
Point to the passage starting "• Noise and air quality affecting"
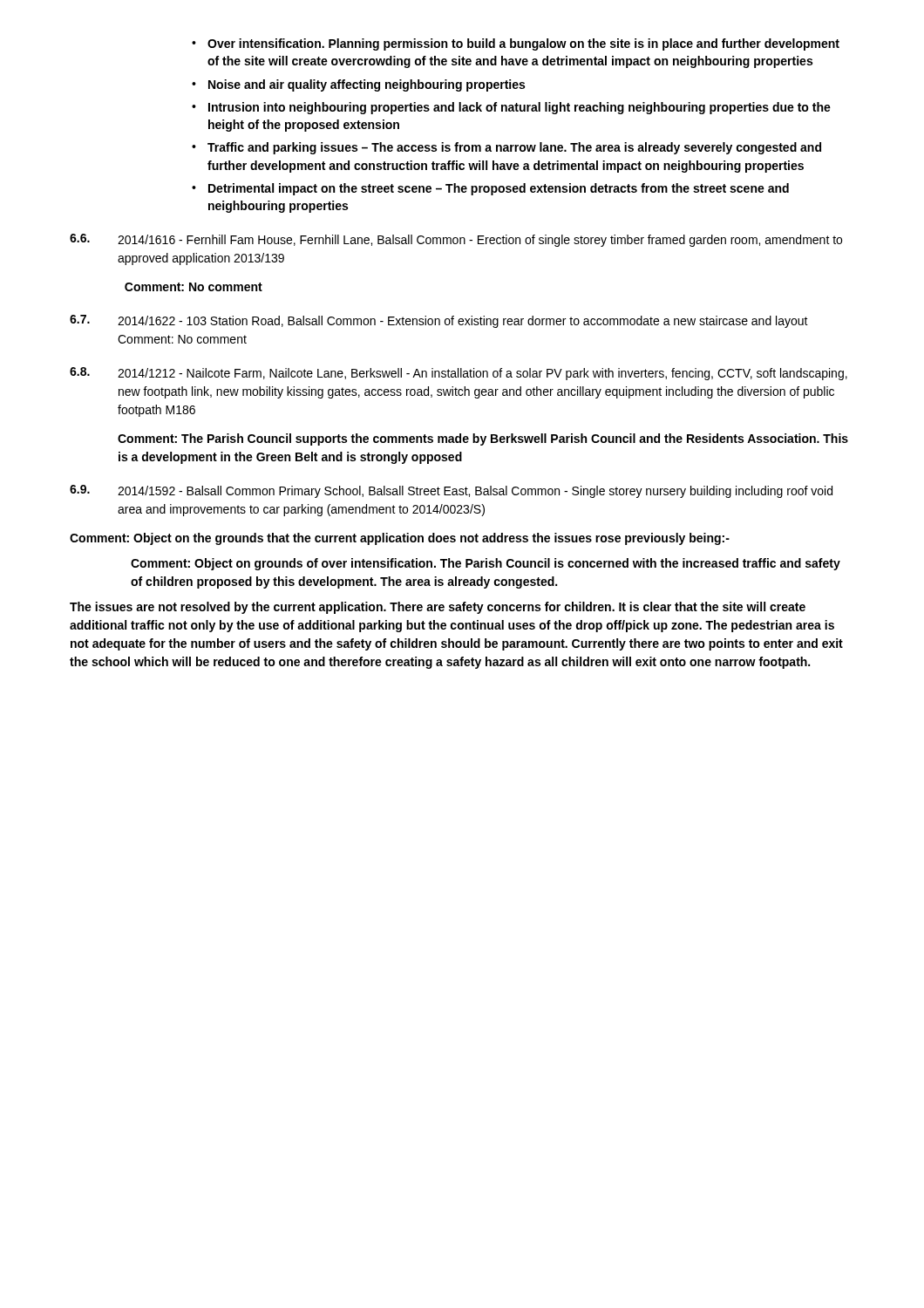523,84
